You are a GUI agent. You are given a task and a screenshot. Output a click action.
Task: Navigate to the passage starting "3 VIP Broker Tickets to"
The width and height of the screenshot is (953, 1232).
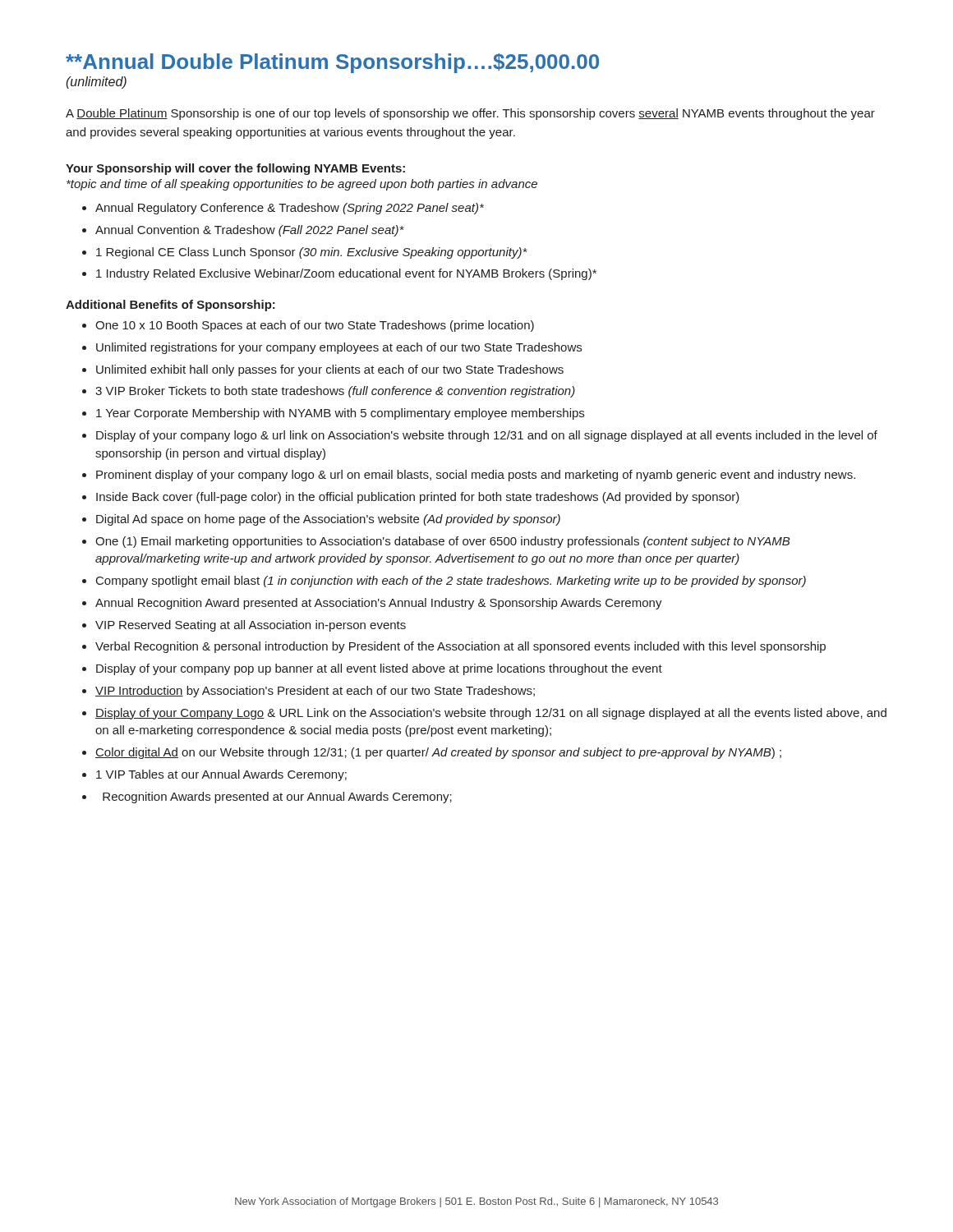[x=335, y=391]
